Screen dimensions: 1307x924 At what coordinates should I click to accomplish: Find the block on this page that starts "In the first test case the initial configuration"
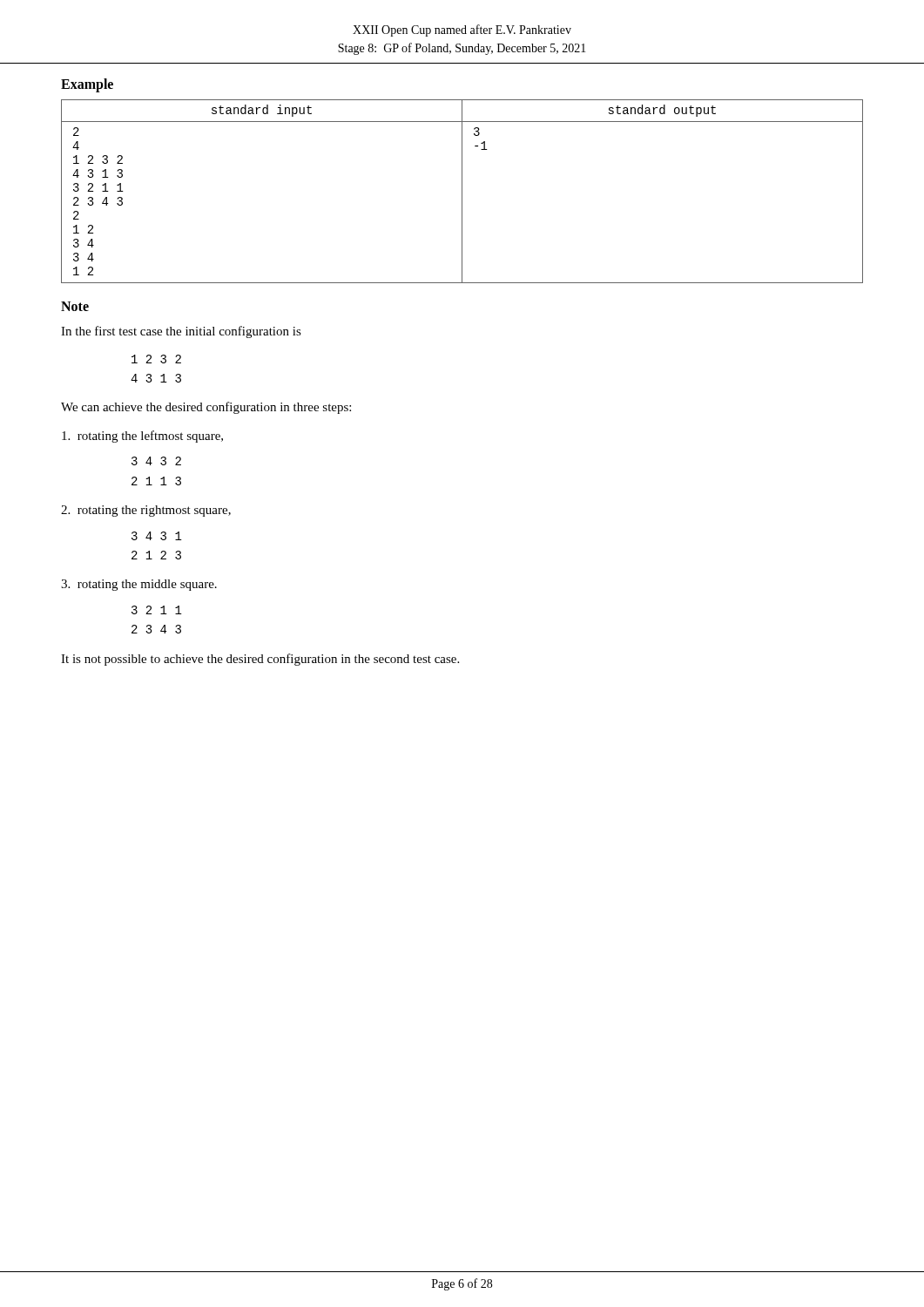(181, 331)
